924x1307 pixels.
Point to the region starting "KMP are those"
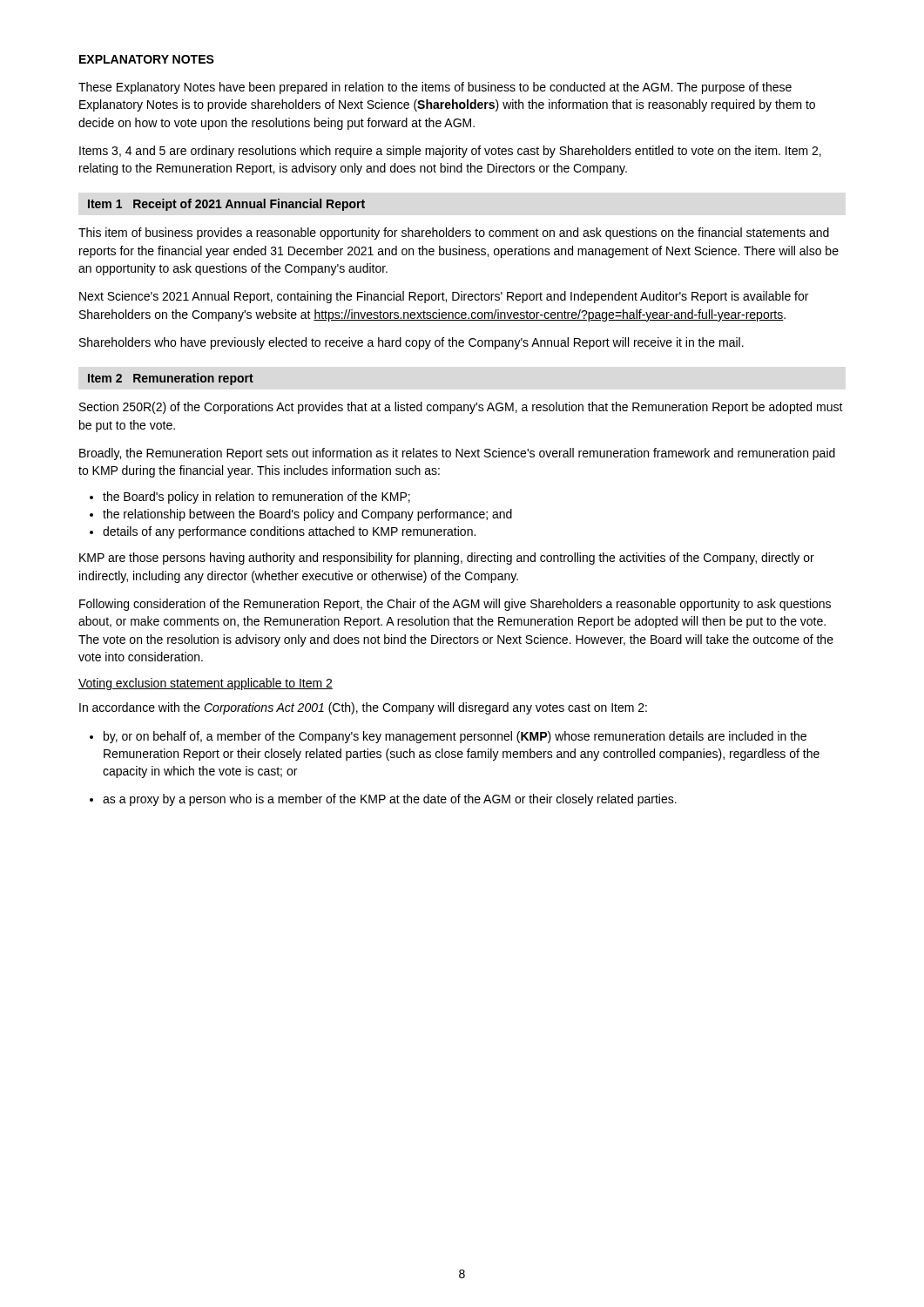tap(462, 567)
